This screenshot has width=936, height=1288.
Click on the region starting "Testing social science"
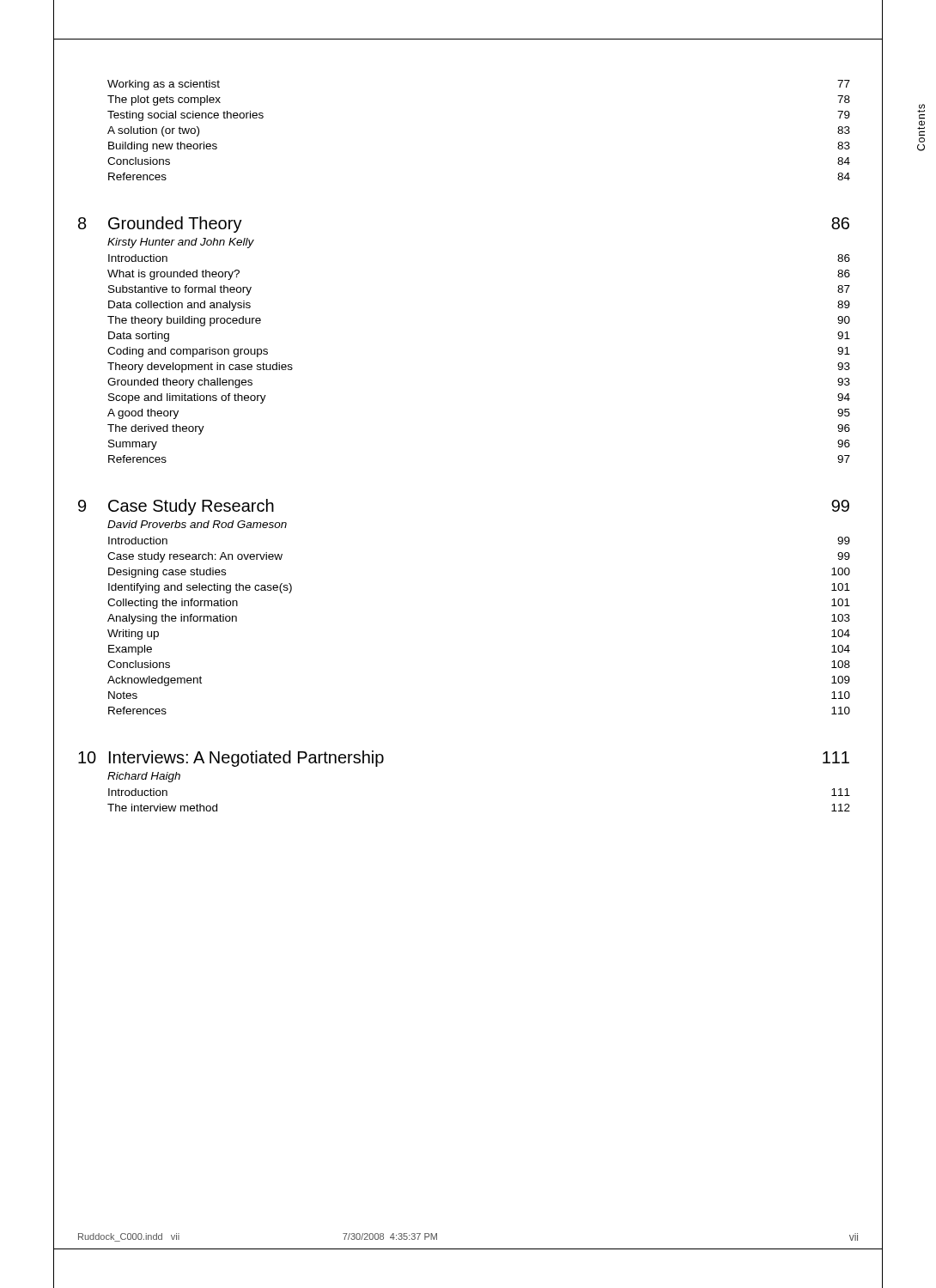182,115
